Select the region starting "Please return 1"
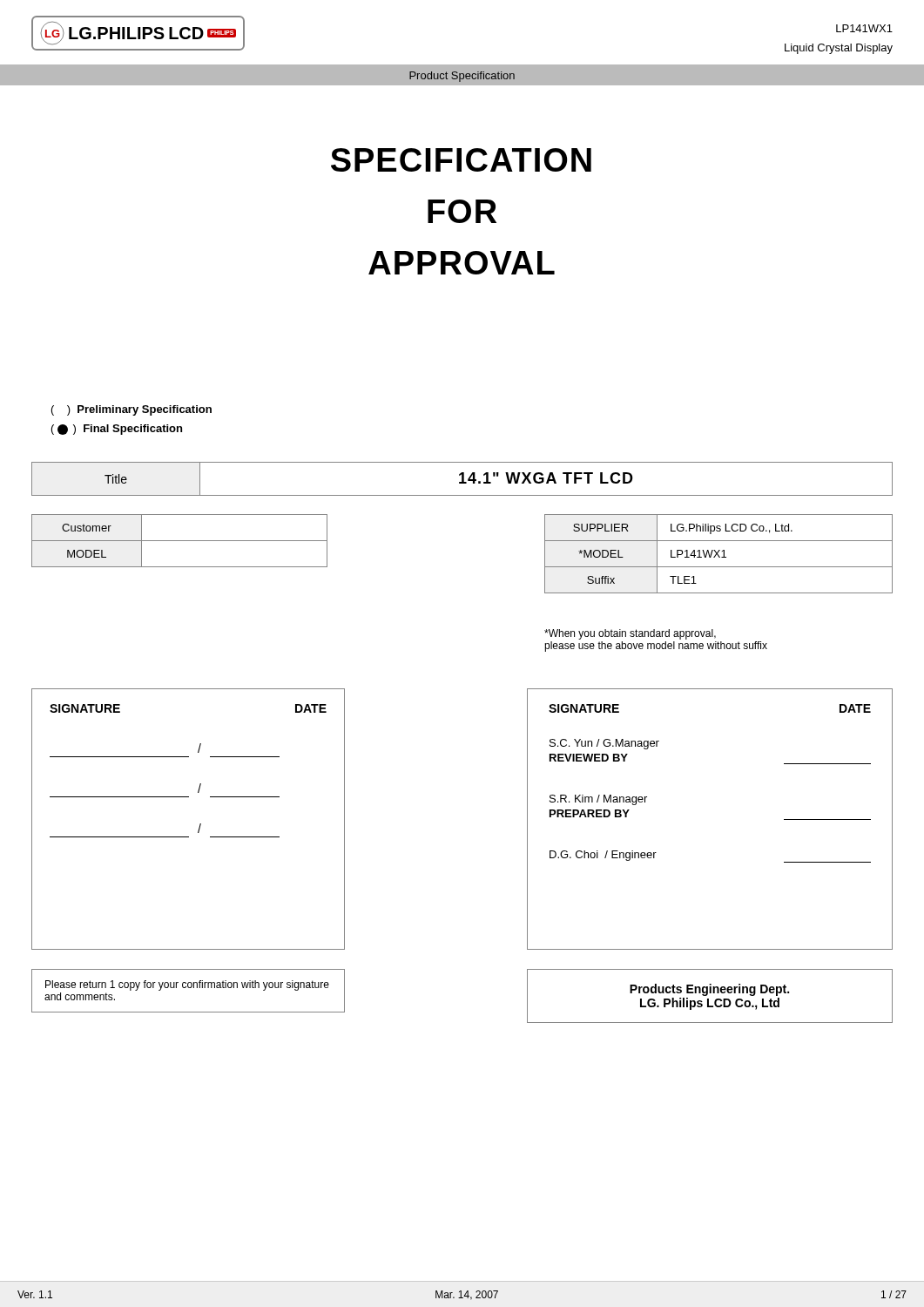The width and height of the screenshot is (924, 1307). pos(187,991)
